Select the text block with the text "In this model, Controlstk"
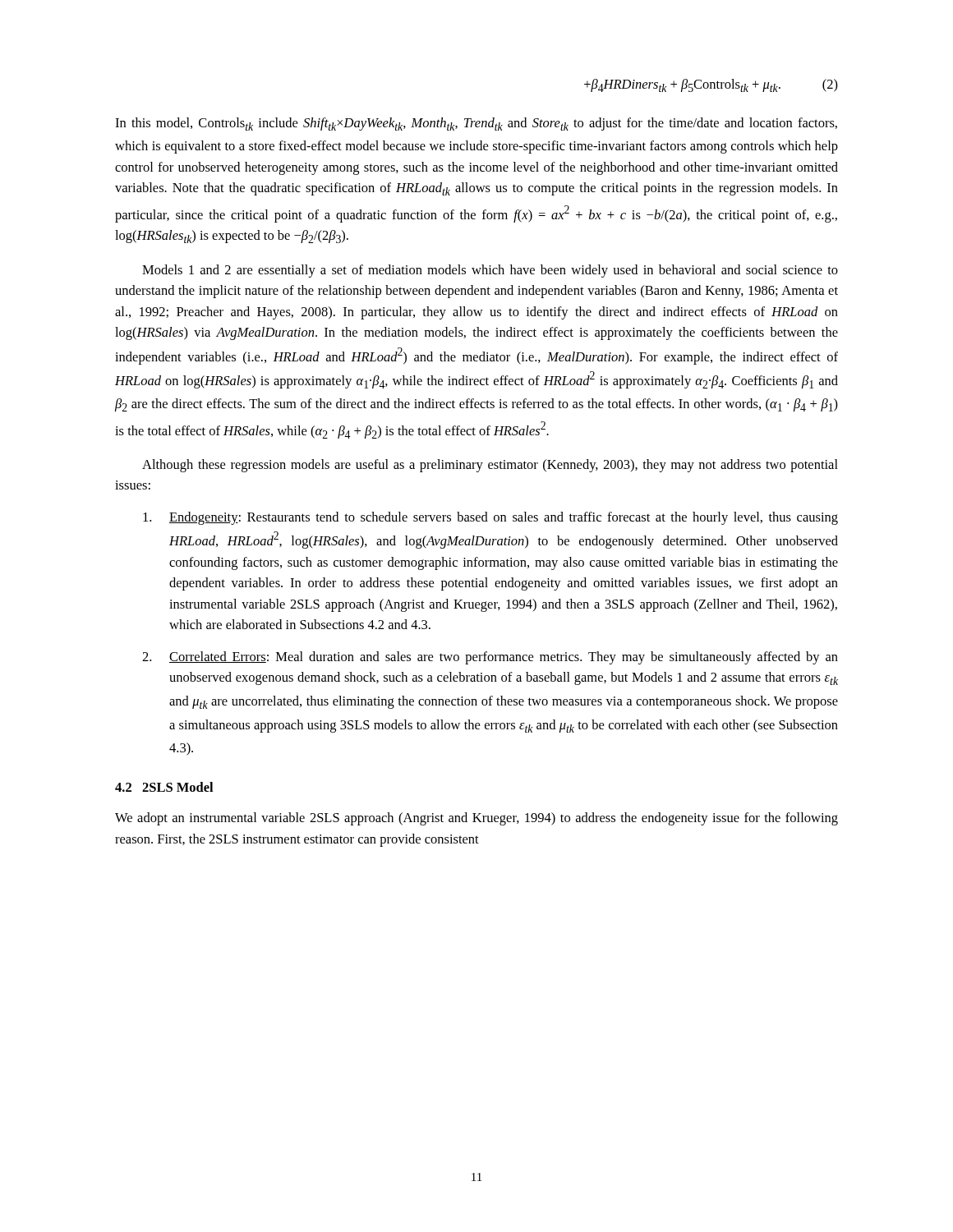This screenshot has height=1232, width=953. 476,180
